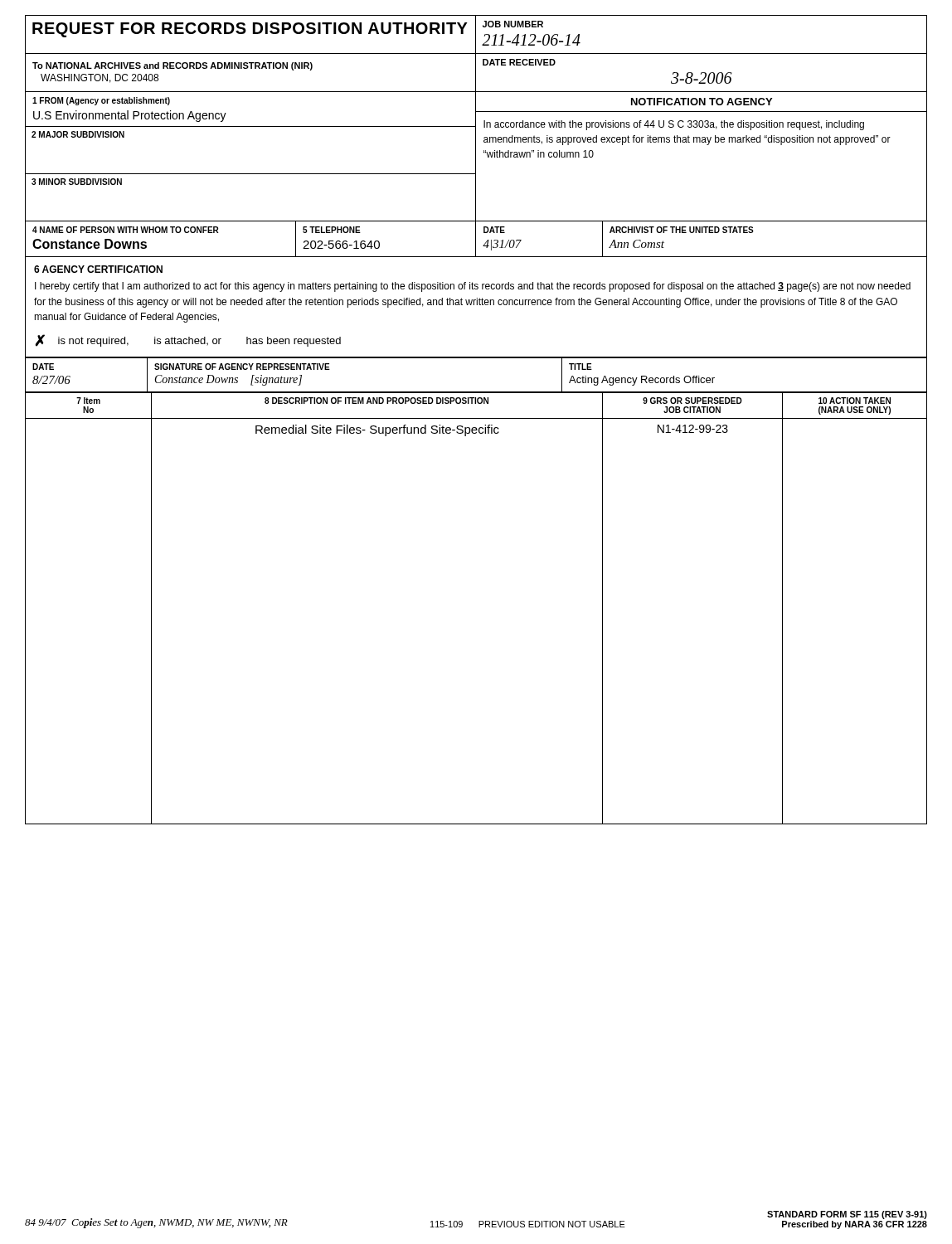This screenshot has width=952, height=1244.
Task: Click on the text that reads "DATE 4|31/07"
Action: 494,230
